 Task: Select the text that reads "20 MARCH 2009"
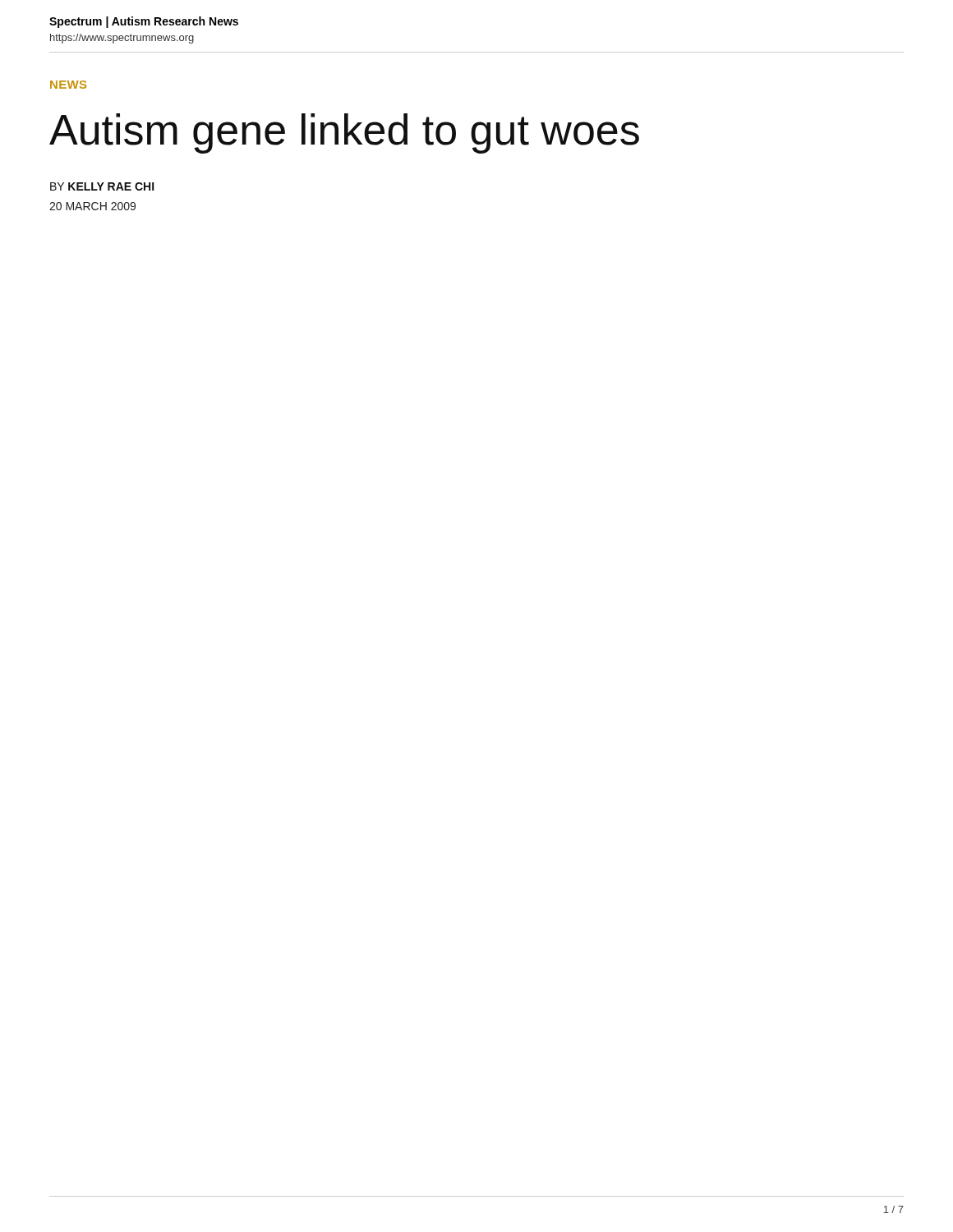pos(92,206)
